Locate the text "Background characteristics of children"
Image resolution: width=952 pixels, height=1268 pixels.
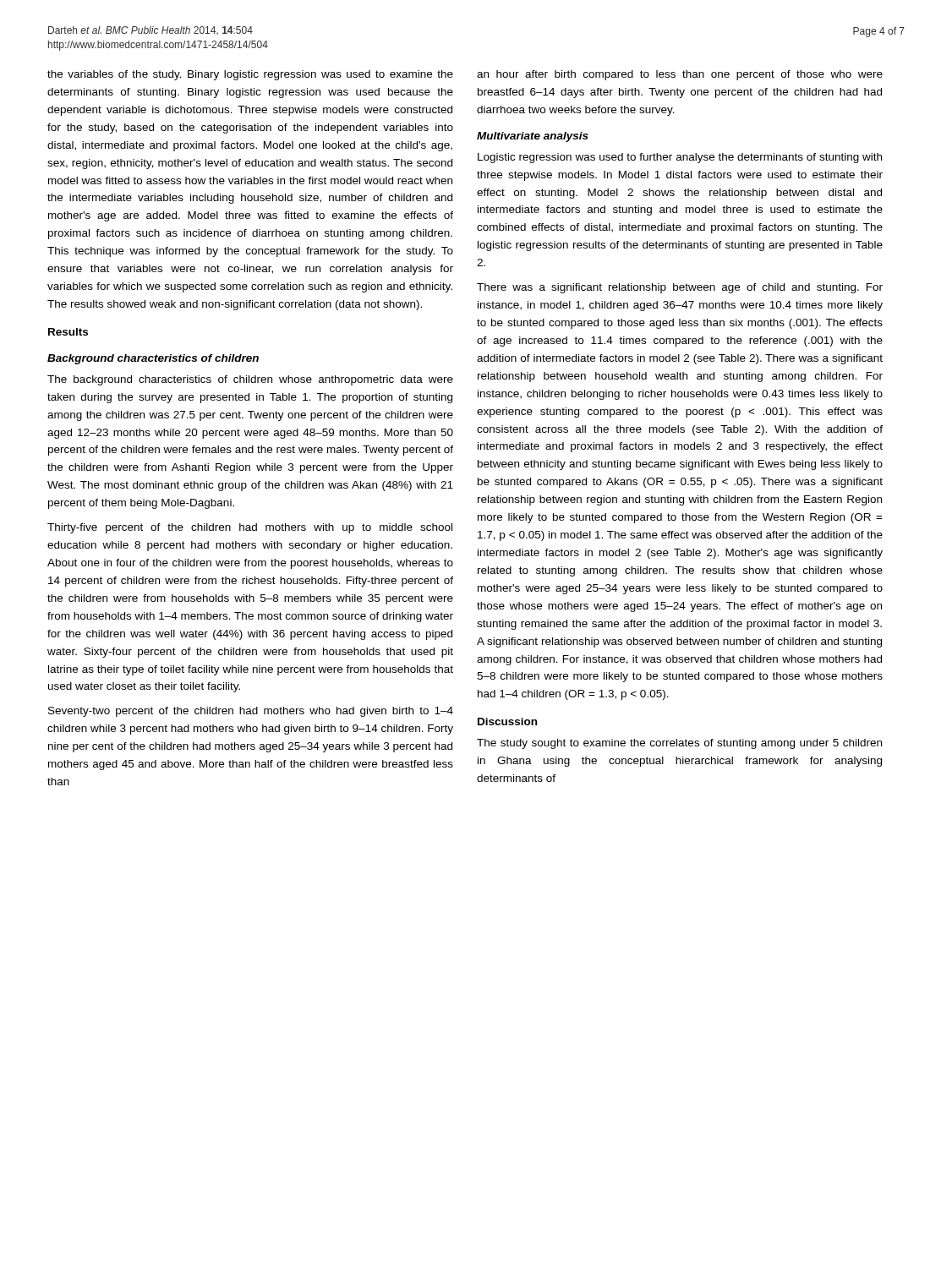(x=153, y=358)
